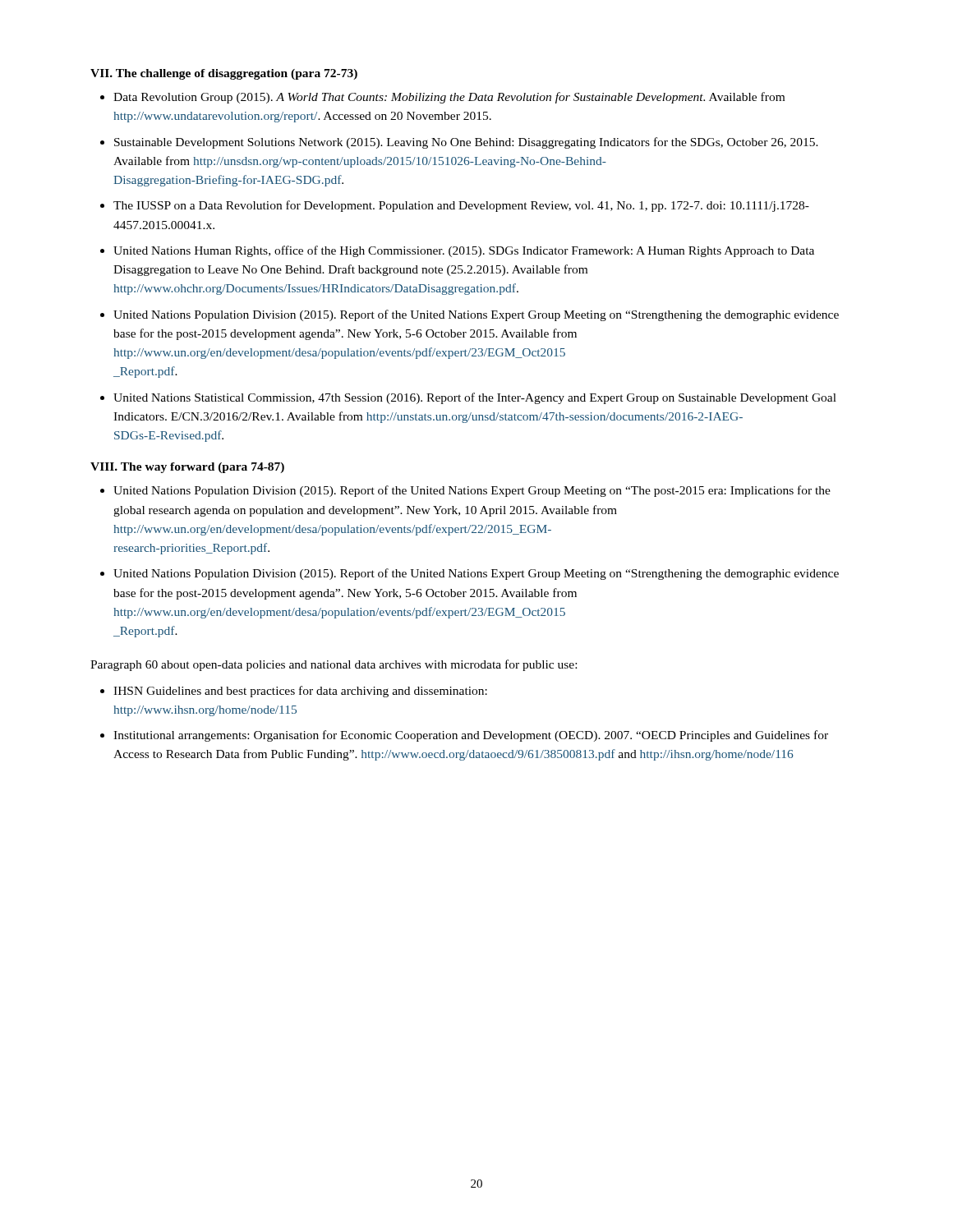Find the region starting "United Nations Statistical Commission, 47th Session (2016)."
The height and width of the screenshot is (1232, 953).
point(475,416)
